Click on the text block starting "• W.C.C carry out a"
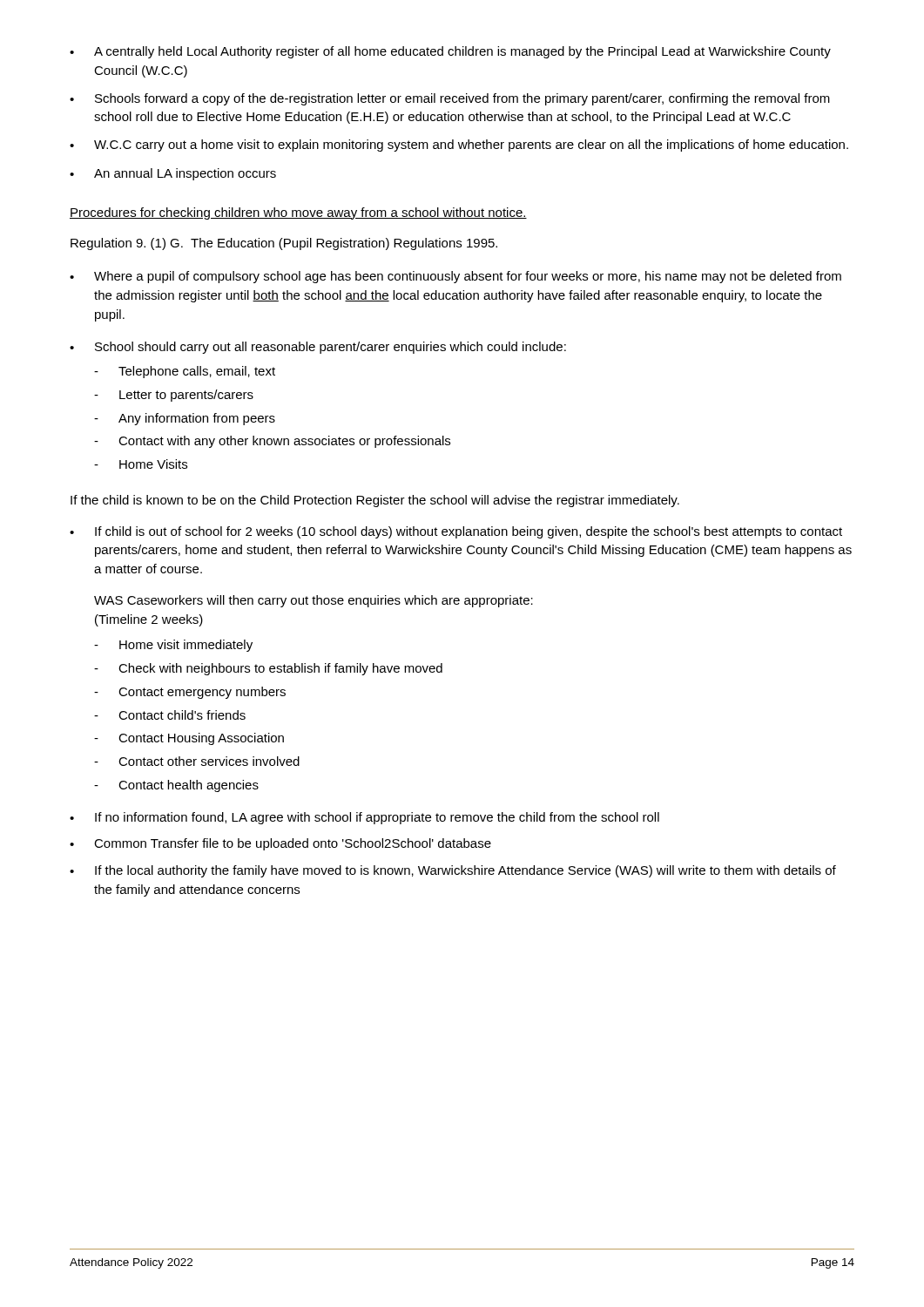The image size is (924, 1307). (462, 145)
